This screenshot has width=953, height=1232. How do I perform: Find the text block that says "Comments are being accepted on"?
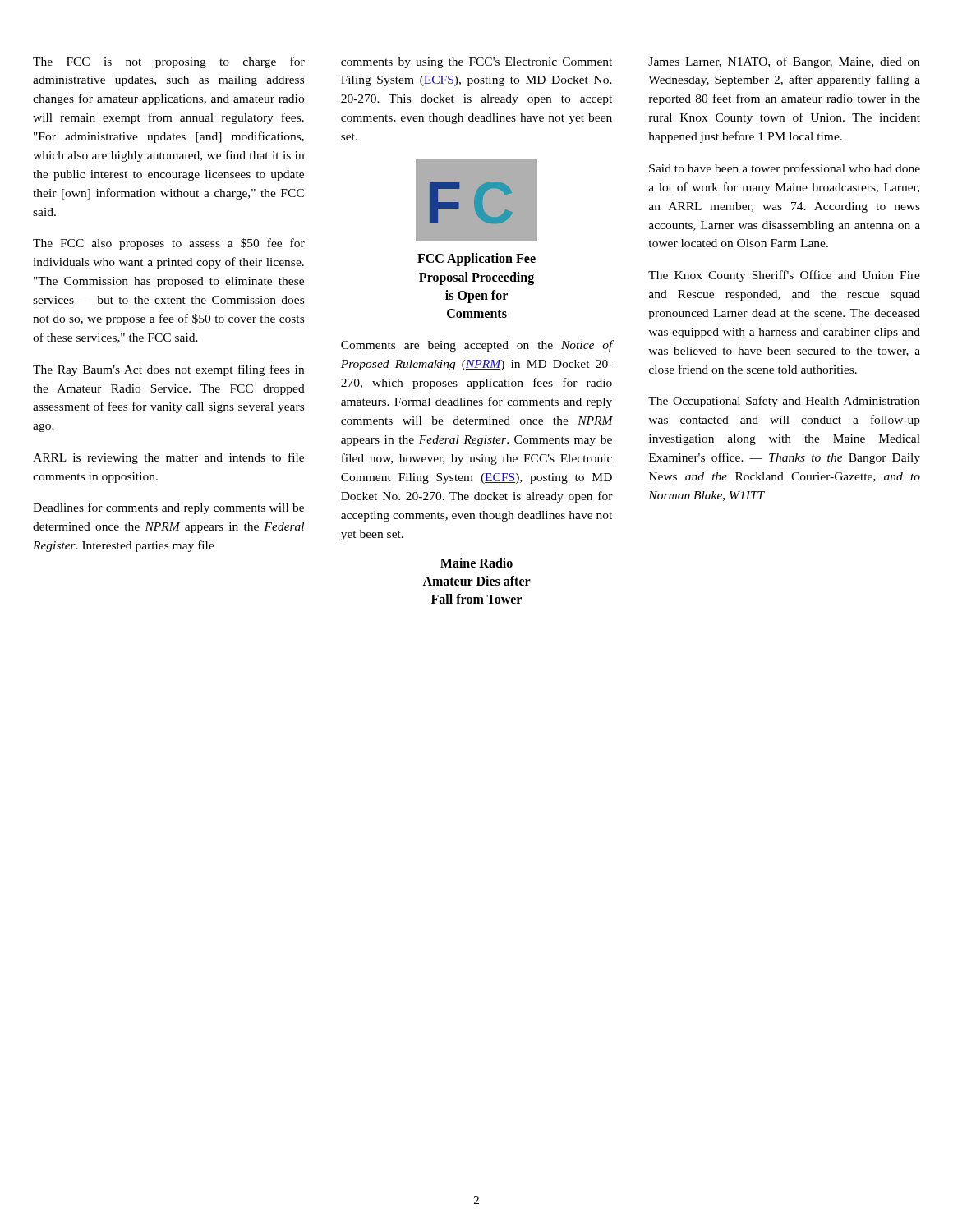click(x=476, y=440)
